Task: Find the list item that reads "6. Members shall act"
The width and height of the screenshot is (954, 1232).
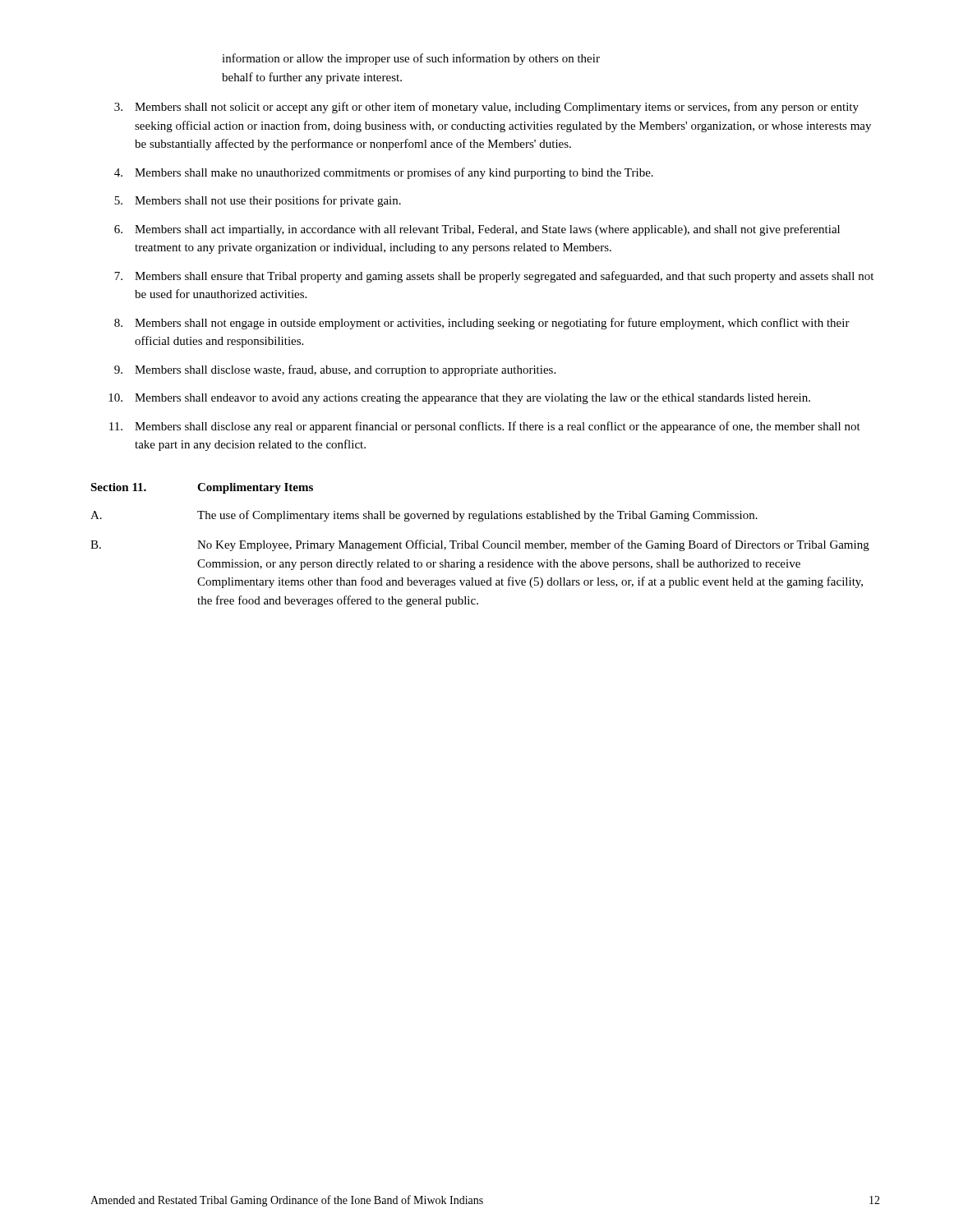Action: (485, 238)
